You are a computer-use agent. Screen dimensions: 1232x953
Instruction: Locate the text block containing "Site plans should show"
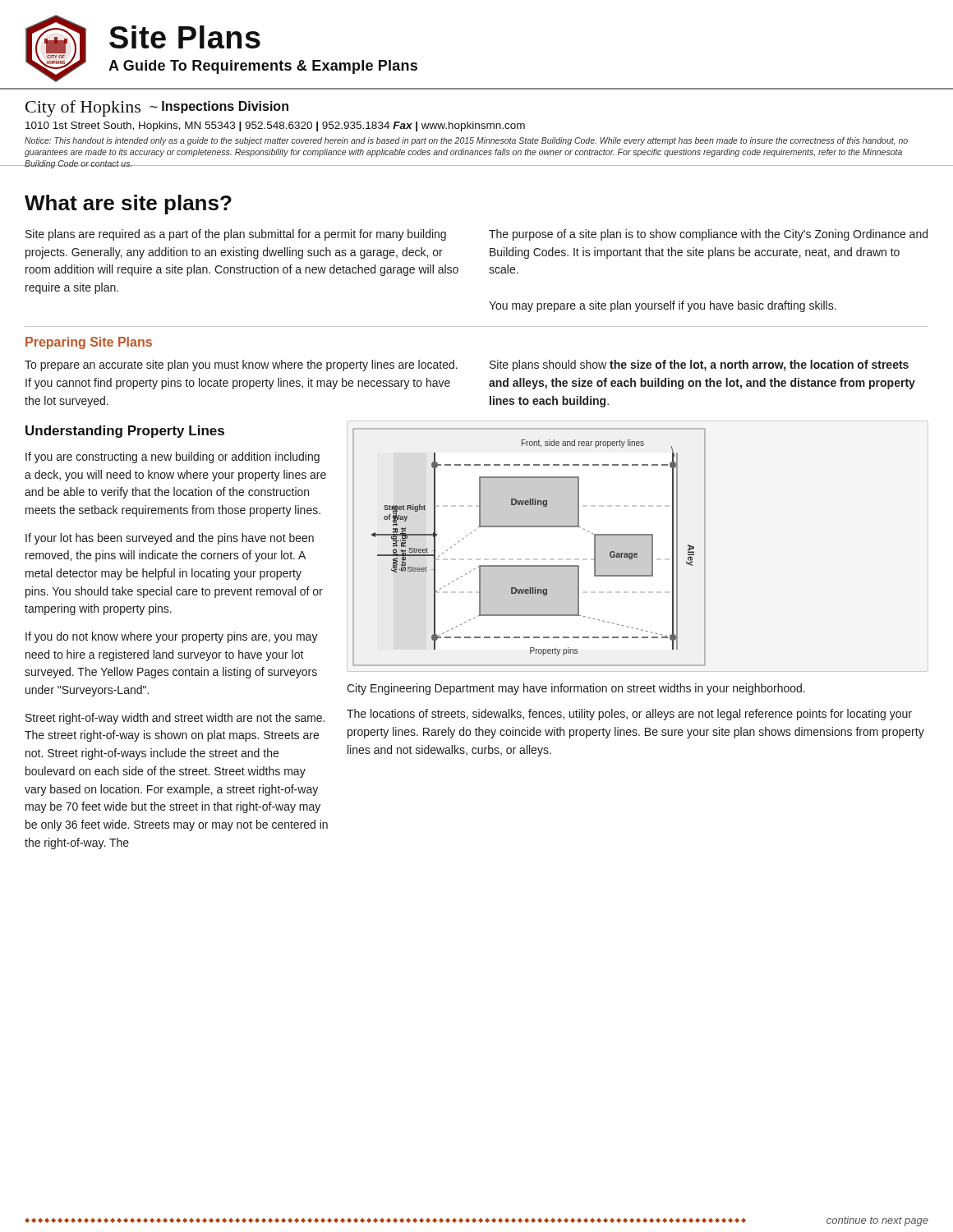[x=702, y=383]
